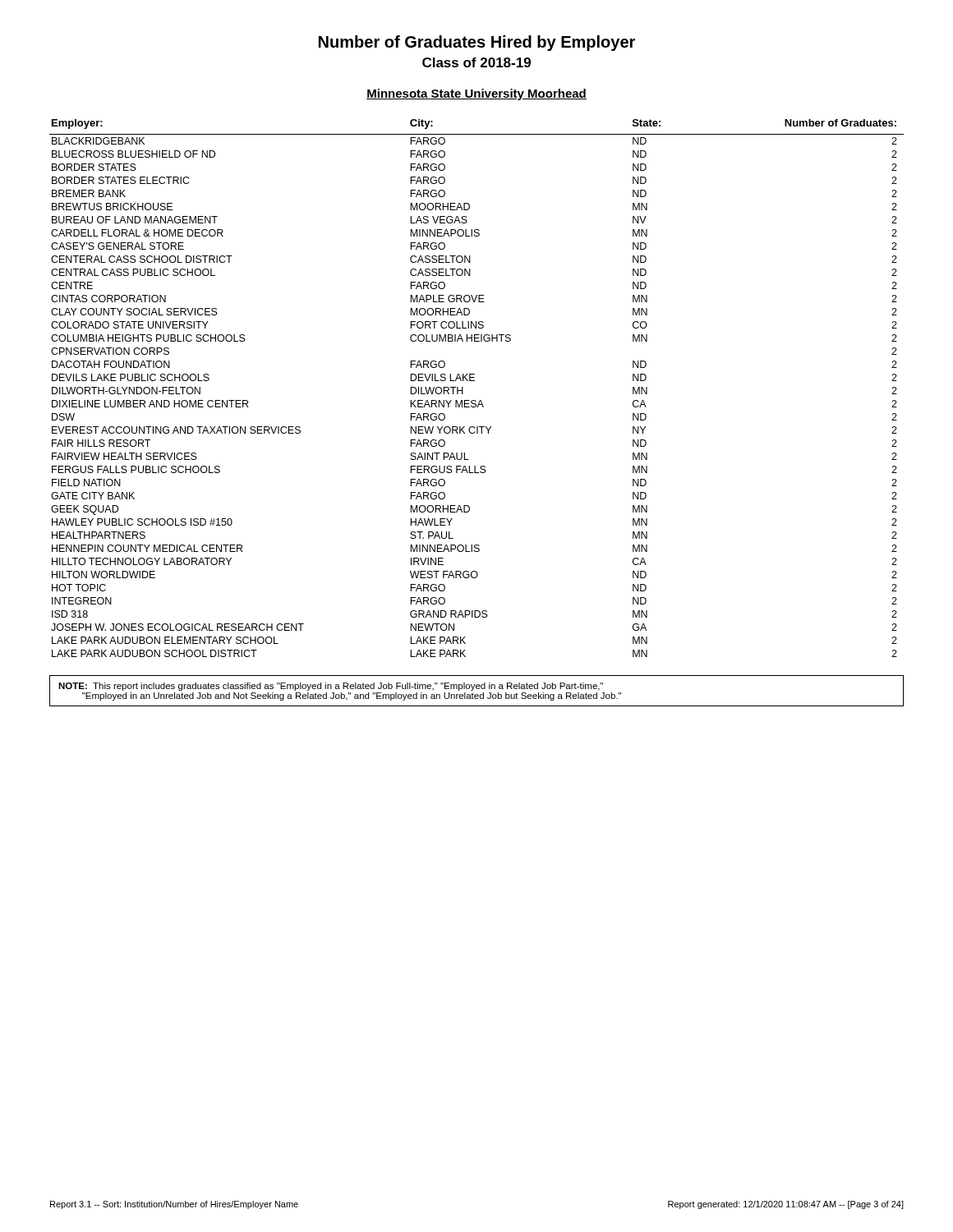Select the table that reads "JOSEPH W. JONES ECOLOGICAL RESEARCH"
The width and height of the screenshot is (953, 1232).
476,388
